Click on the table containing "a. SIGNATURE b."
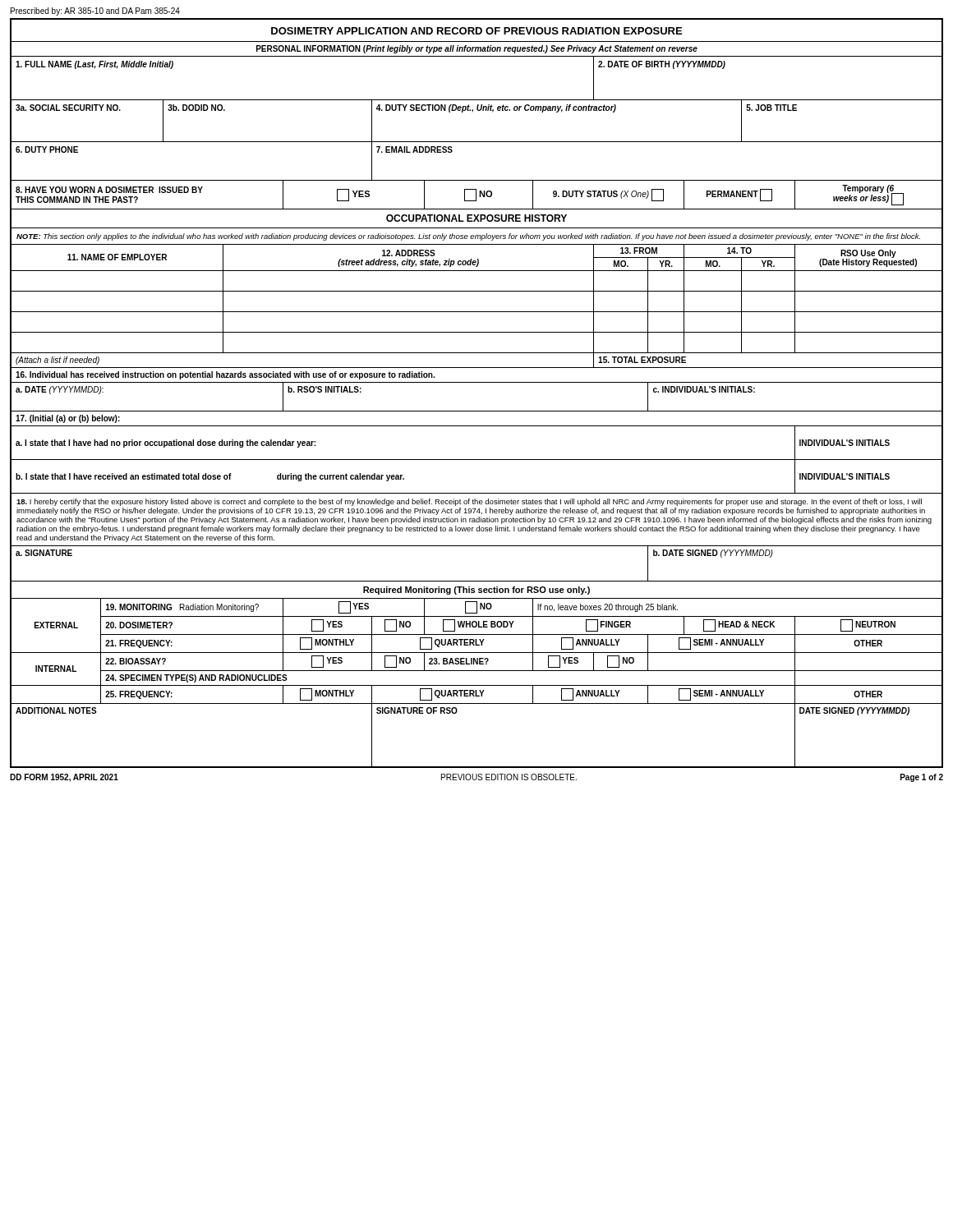Image resolution: width=953 pixels, height=1232 pixels. click(476, 563)
